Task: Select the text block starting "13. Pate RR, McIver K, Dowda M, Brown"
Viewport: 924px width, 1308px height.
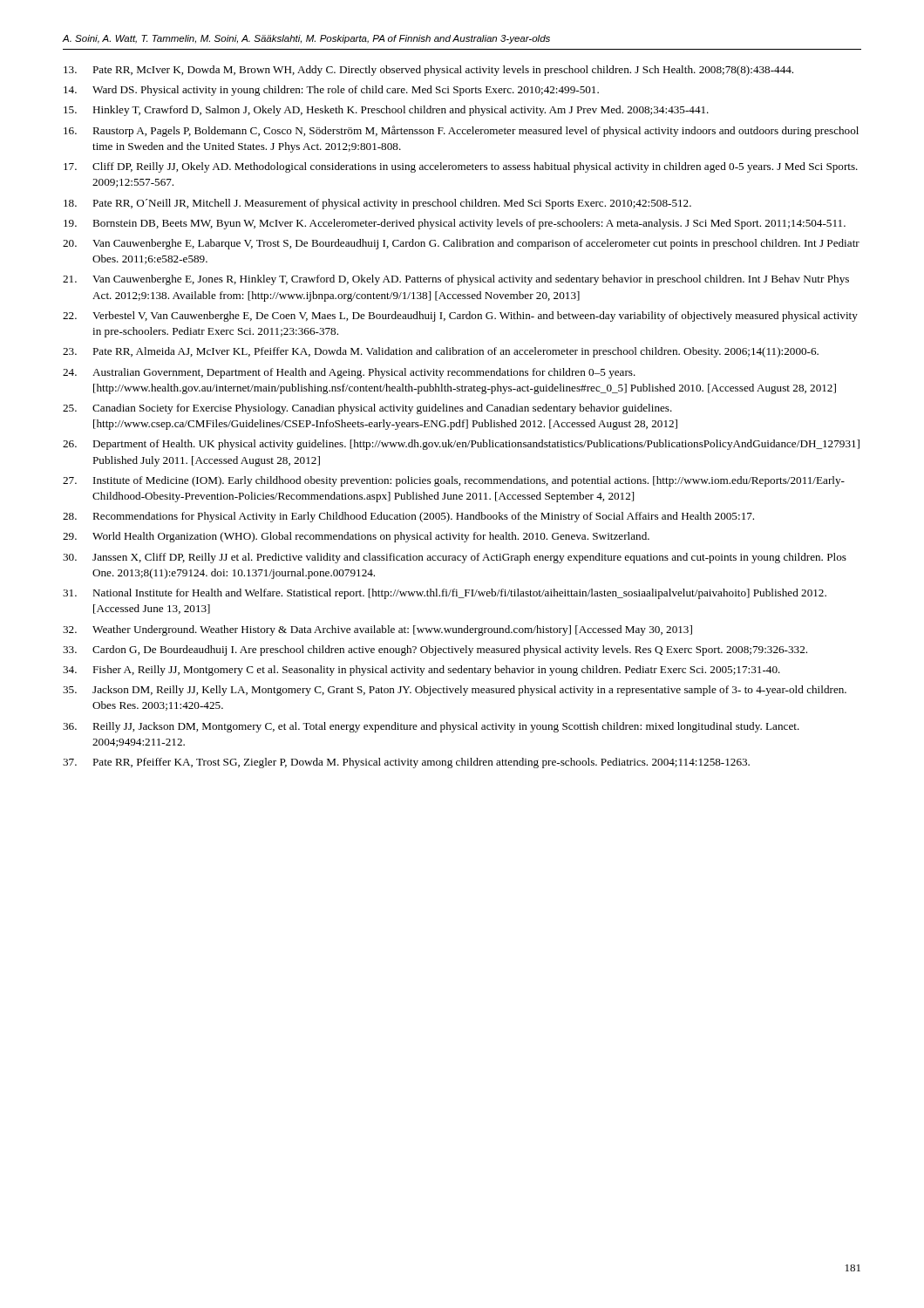Action: (462, 70)
